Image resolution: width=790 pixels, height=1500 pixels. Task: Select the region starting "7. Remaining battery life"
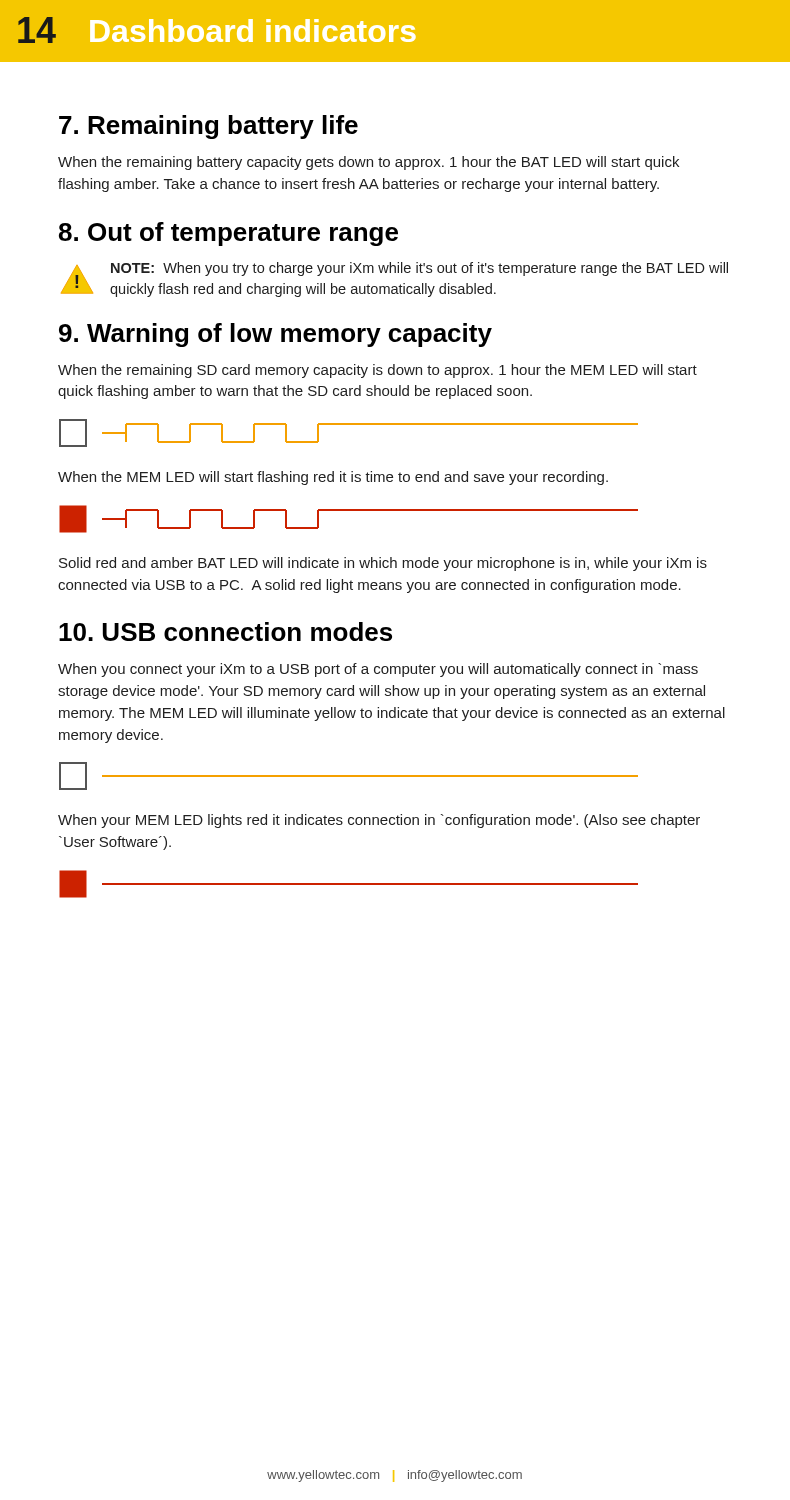(208, 125)
